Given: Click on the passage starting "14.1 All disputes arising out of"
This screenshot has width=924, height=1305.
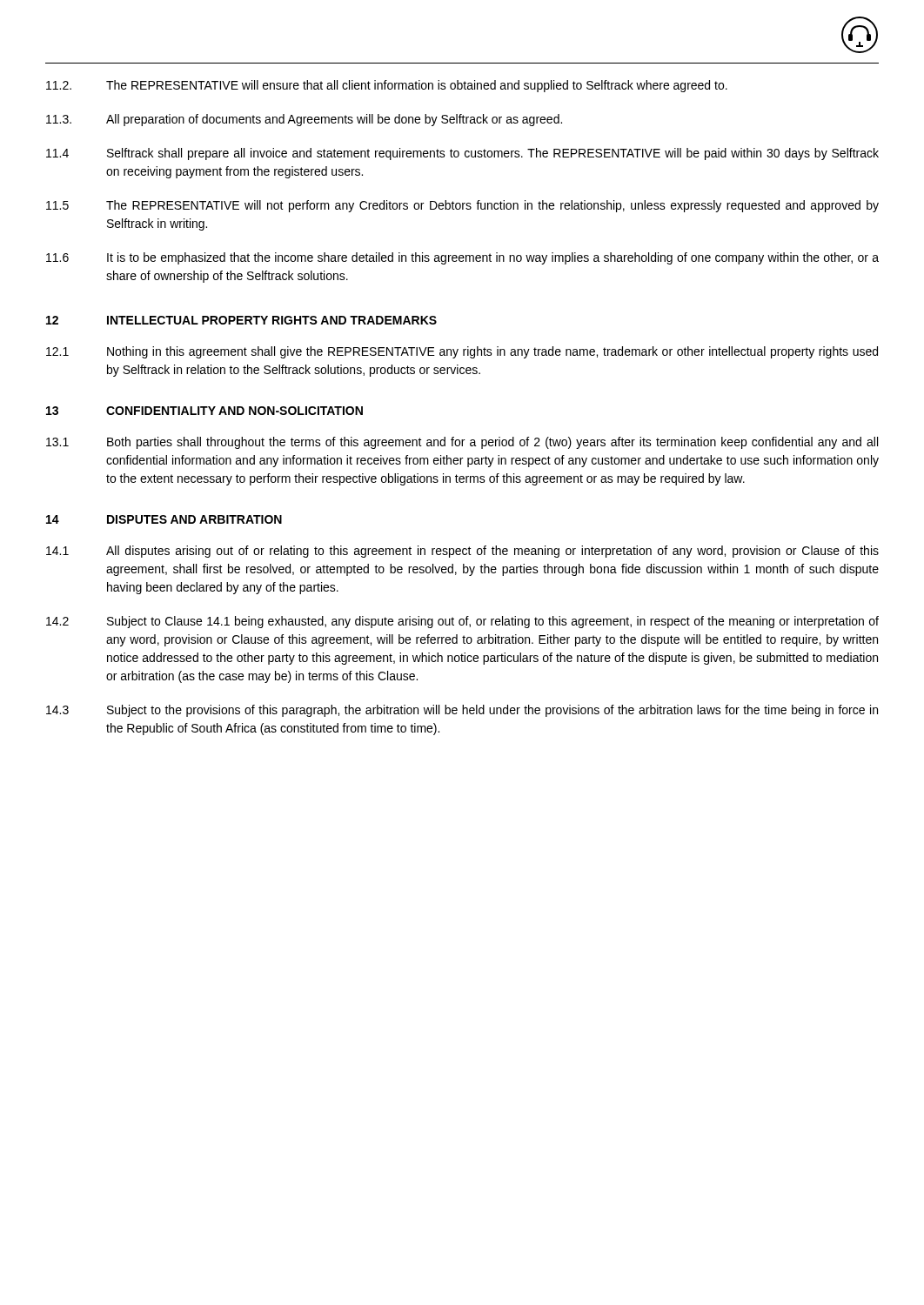Looking at the screenshot, I should coord(462,569).
